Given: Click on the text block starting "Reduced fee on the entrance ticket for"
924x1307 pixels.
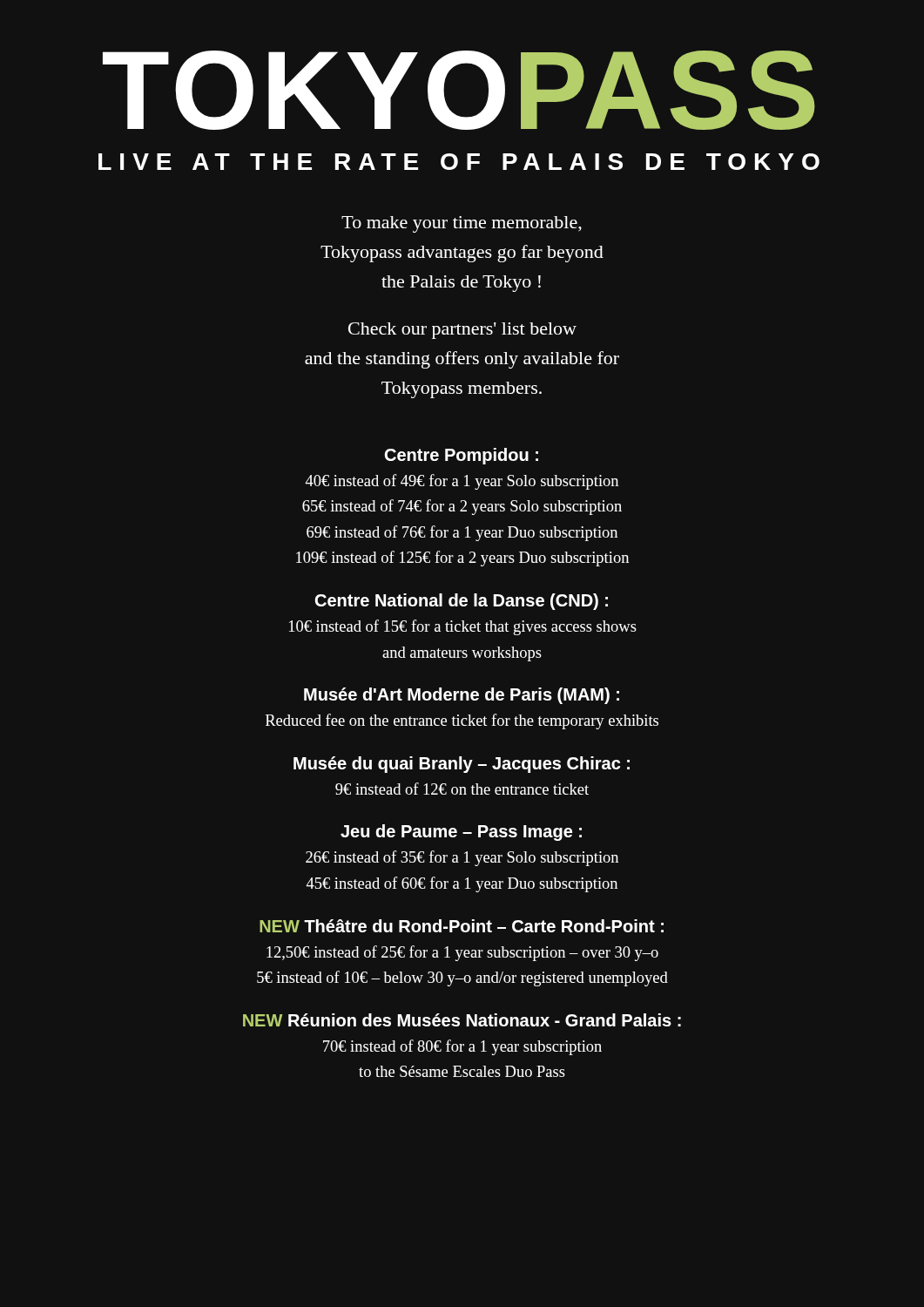Looking at the screenshot, I should click(462, 721).
